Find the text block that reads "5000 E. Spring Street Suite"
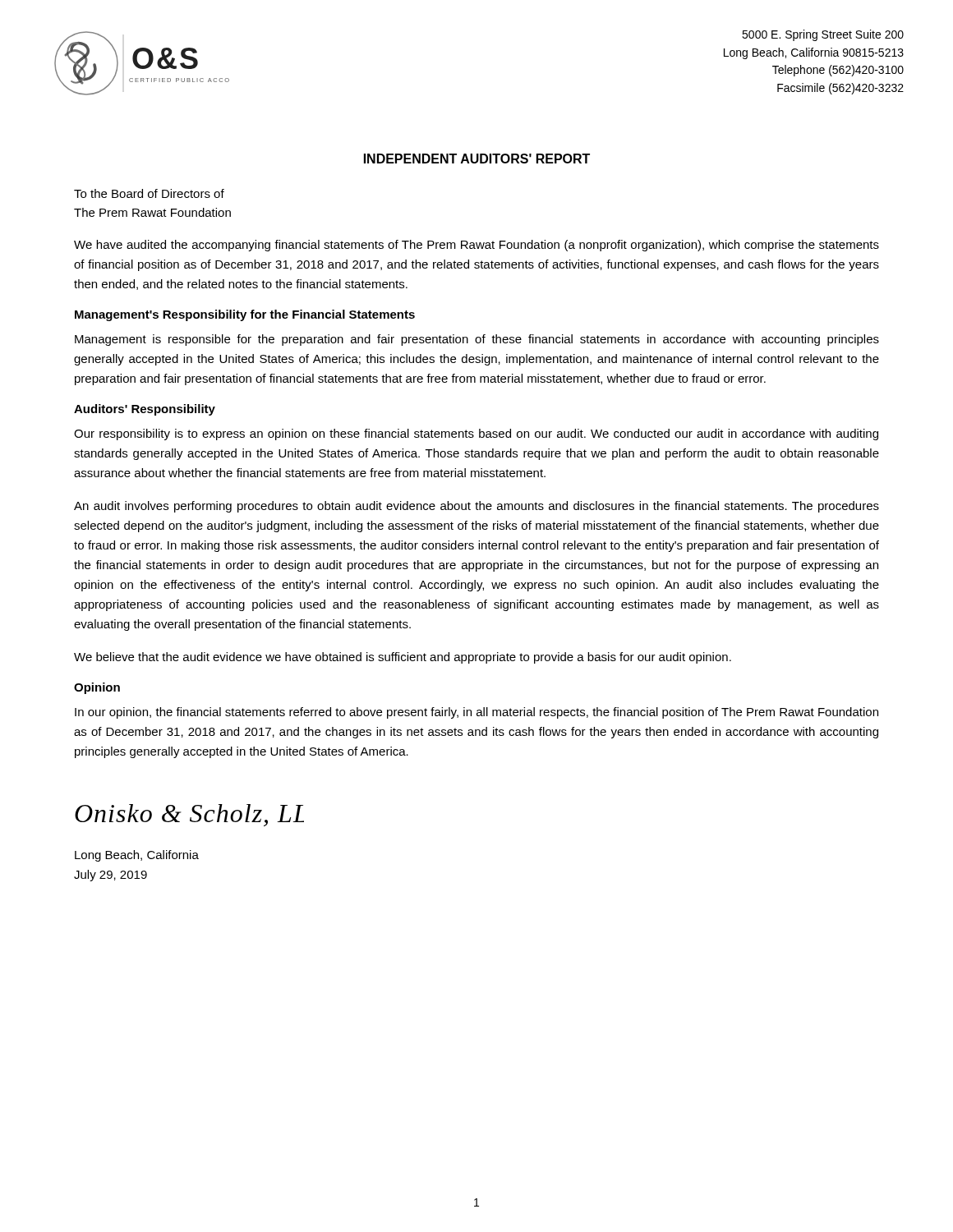This screenshot has width=953, height=1232. pyautogui.click(x=813, y=61)
